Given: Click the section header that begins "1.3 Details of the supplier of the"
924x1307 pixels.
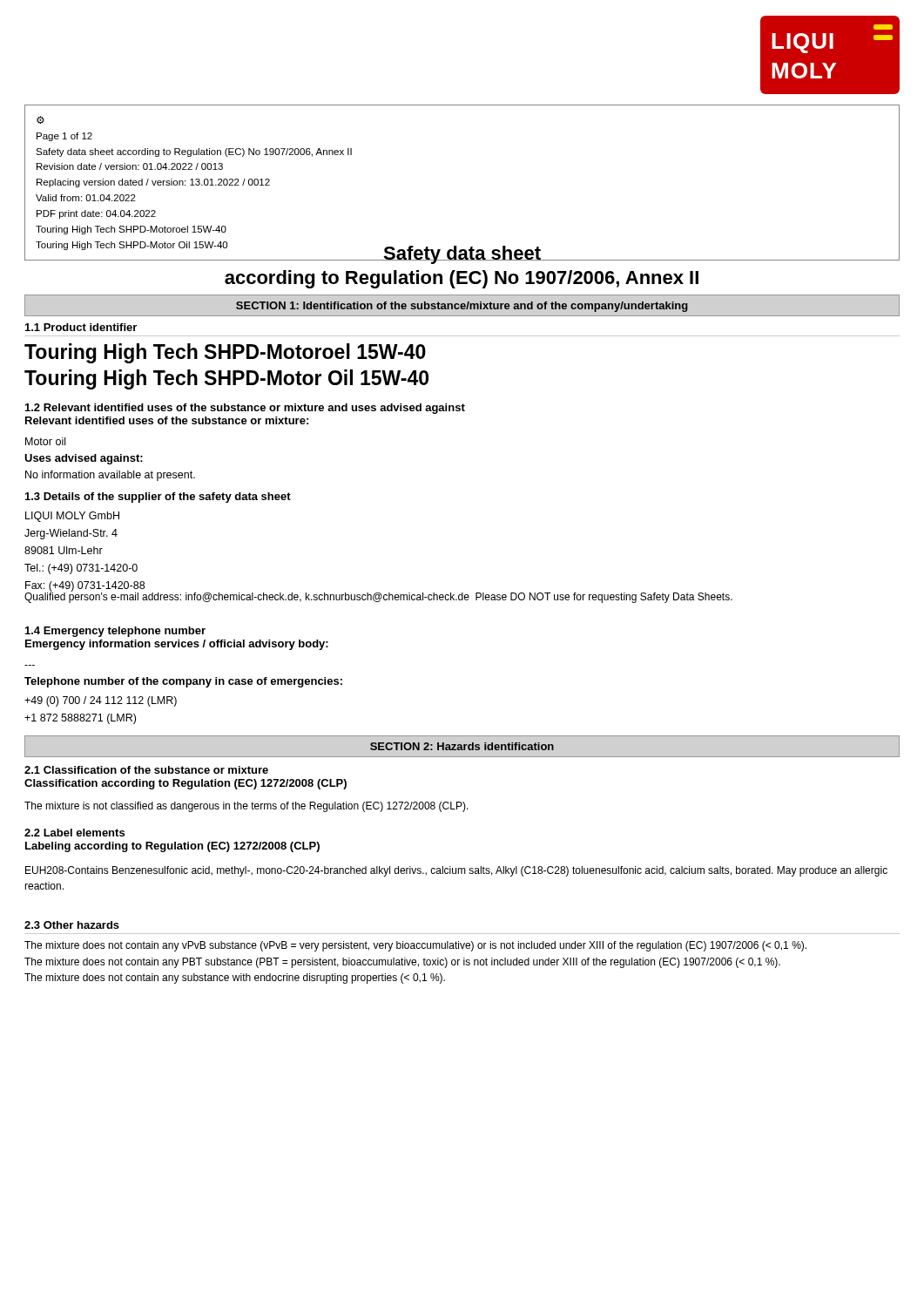Looking at the screenshot, I should coord(157,496).
